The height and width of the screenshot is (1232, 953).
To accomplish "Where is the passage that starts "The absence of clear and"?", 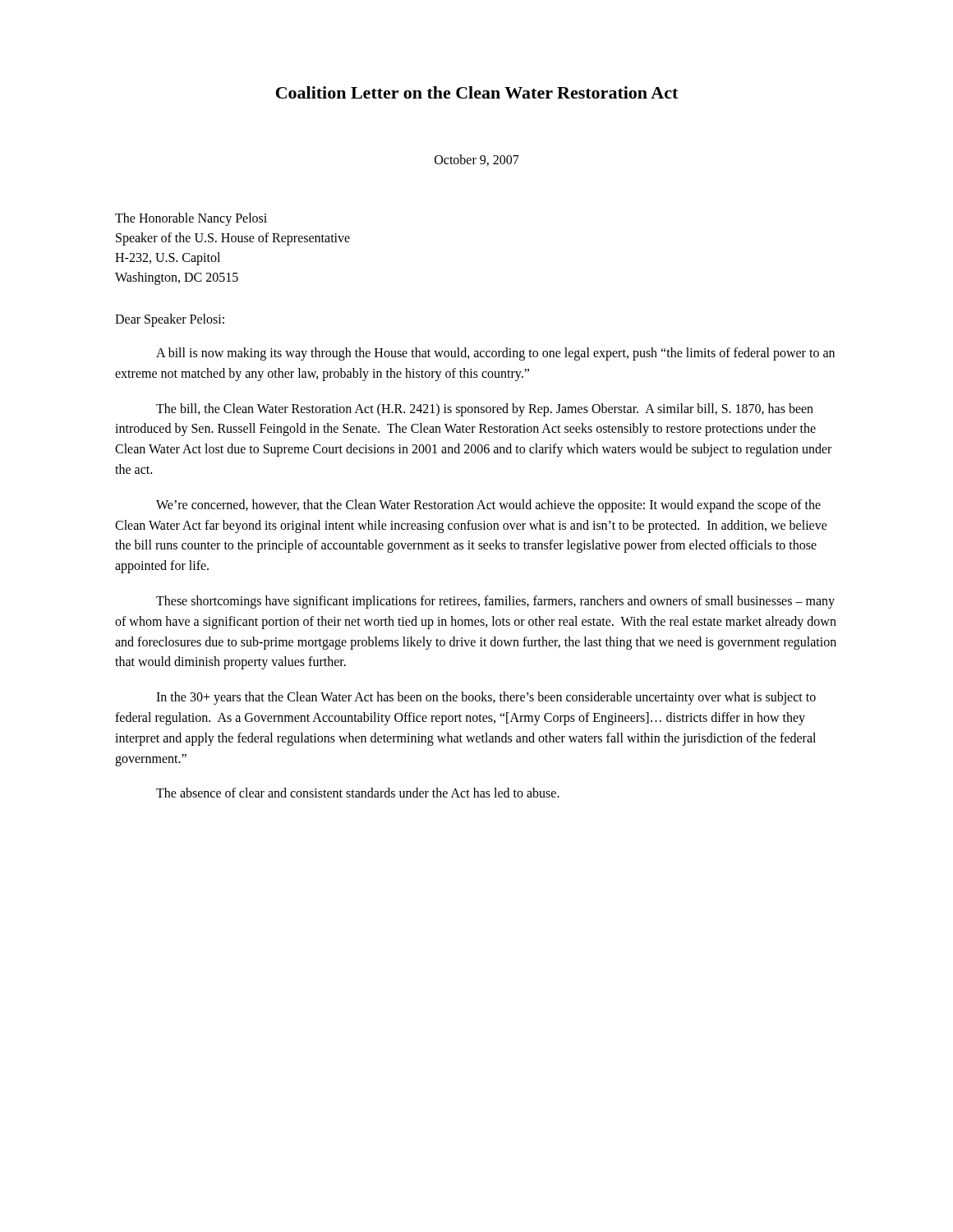I will [358, 793].
